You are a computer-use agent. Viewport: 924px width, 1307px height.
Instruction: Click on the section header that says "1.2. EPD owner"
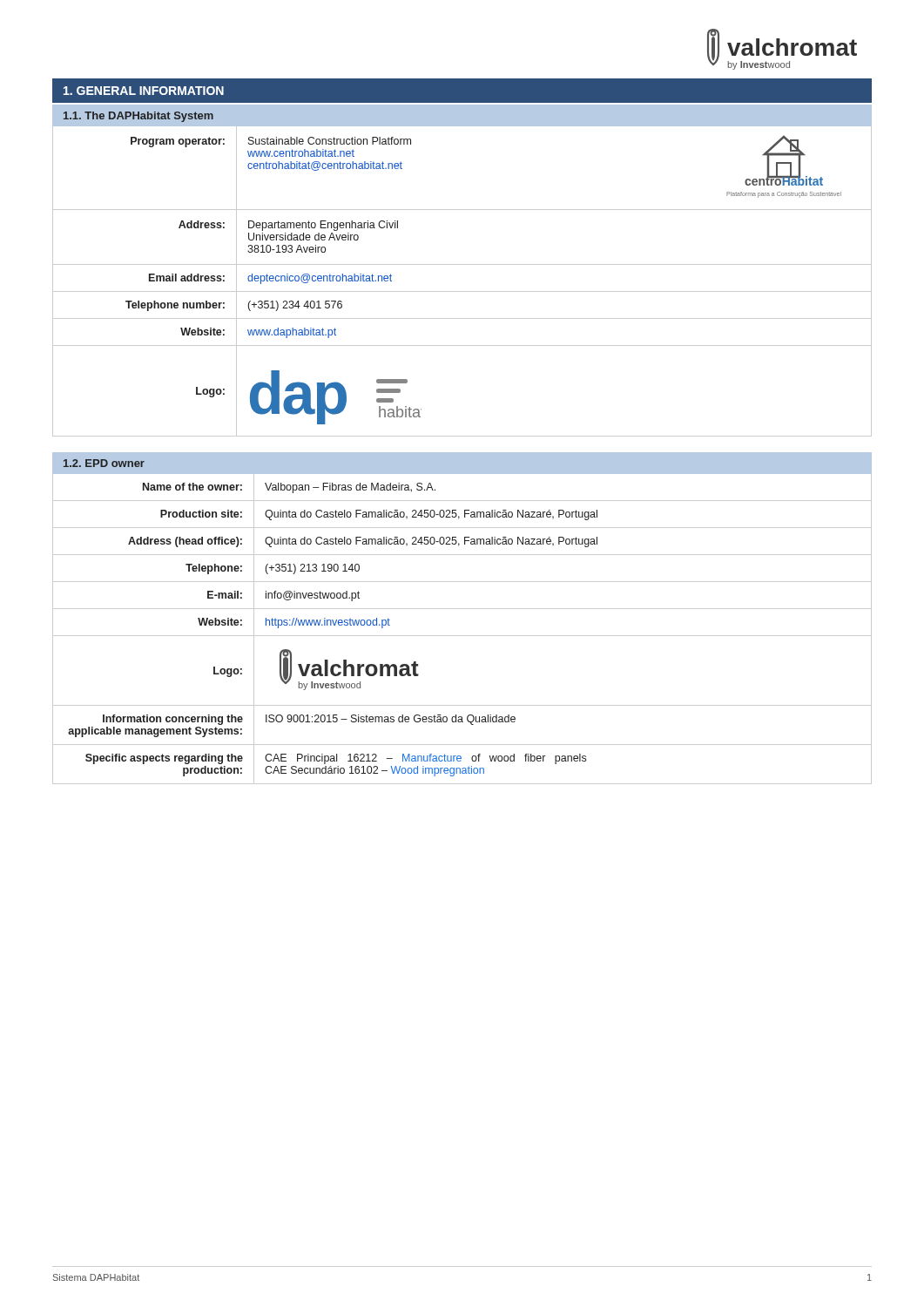coord(104,463)
